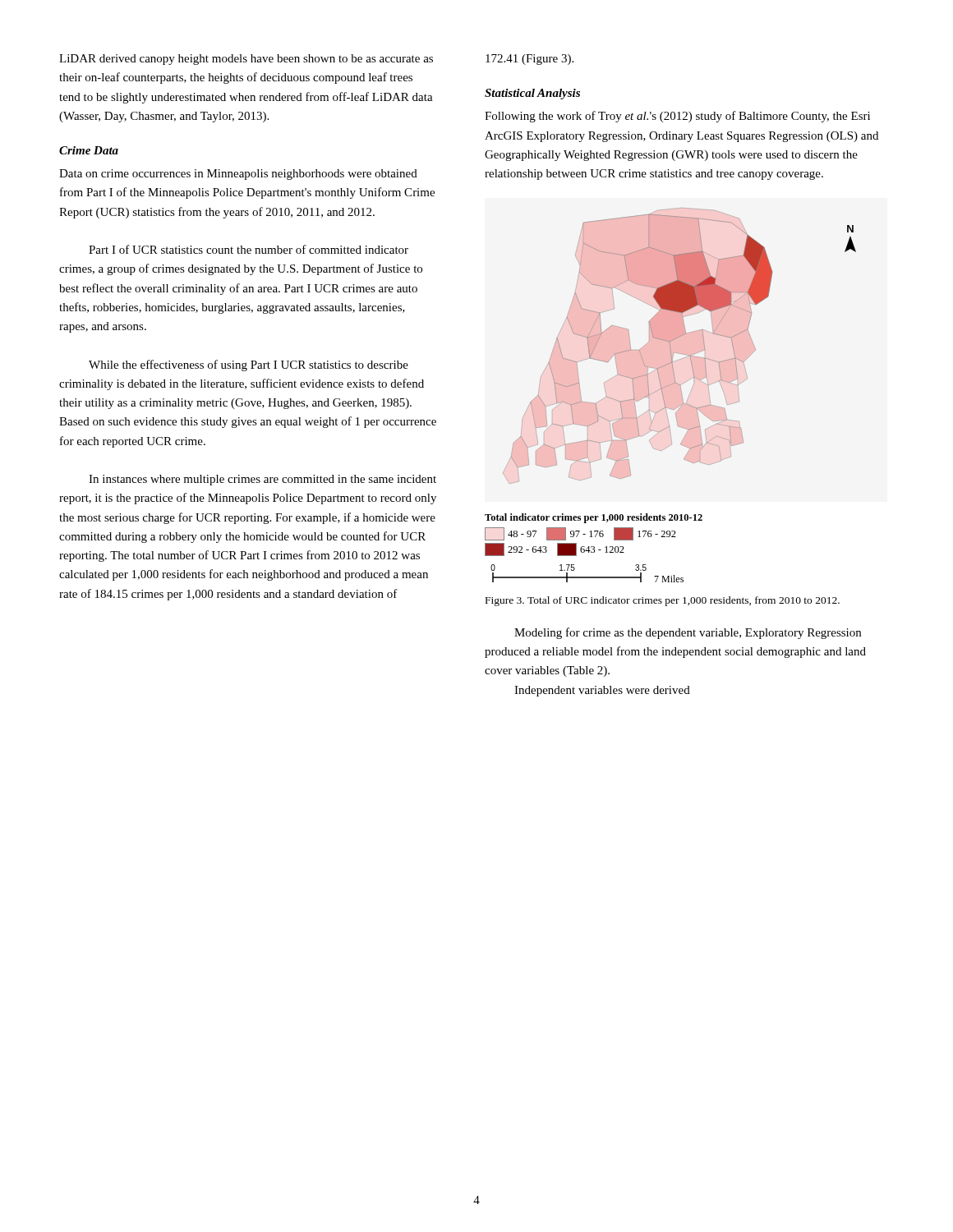Point to the text block starting "Crime Data"
Screen dimensions: 1232x953
pyautogui.click(x=89, y=150)
